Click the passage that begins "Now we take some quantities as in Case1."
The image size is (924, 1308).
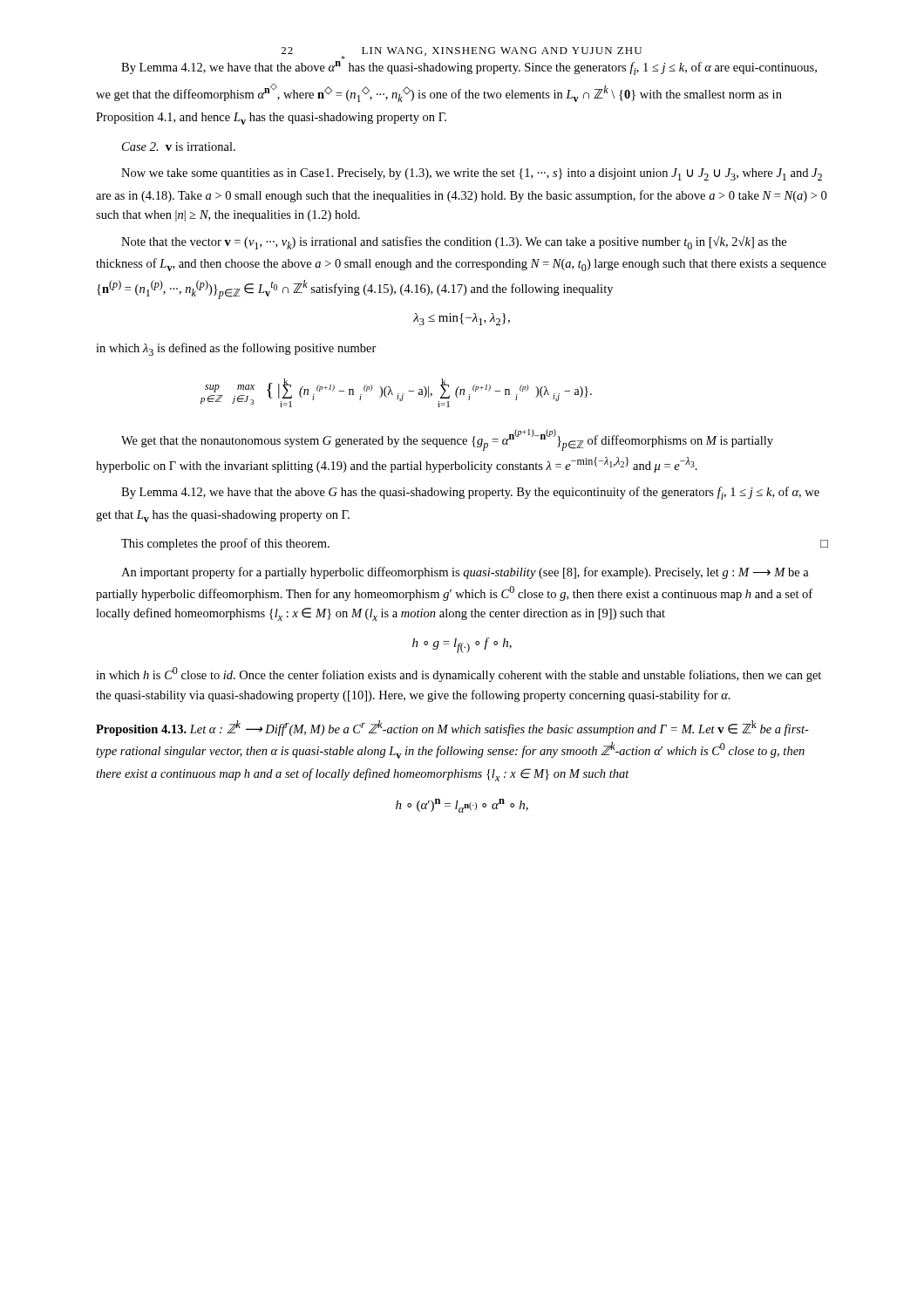[462, 194]
